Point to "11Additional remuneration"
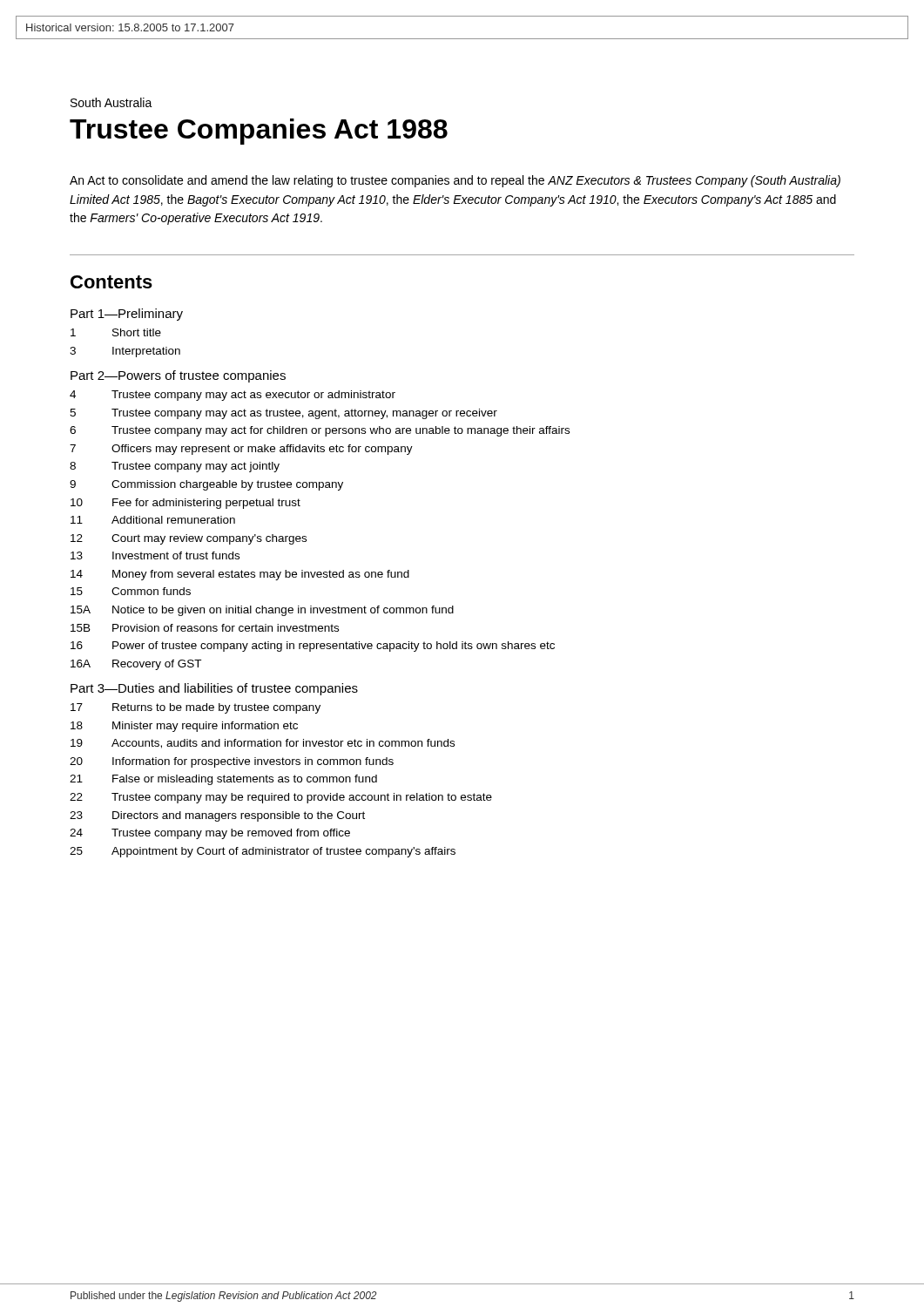The image size is (924, 1307). tap(153, 520)
